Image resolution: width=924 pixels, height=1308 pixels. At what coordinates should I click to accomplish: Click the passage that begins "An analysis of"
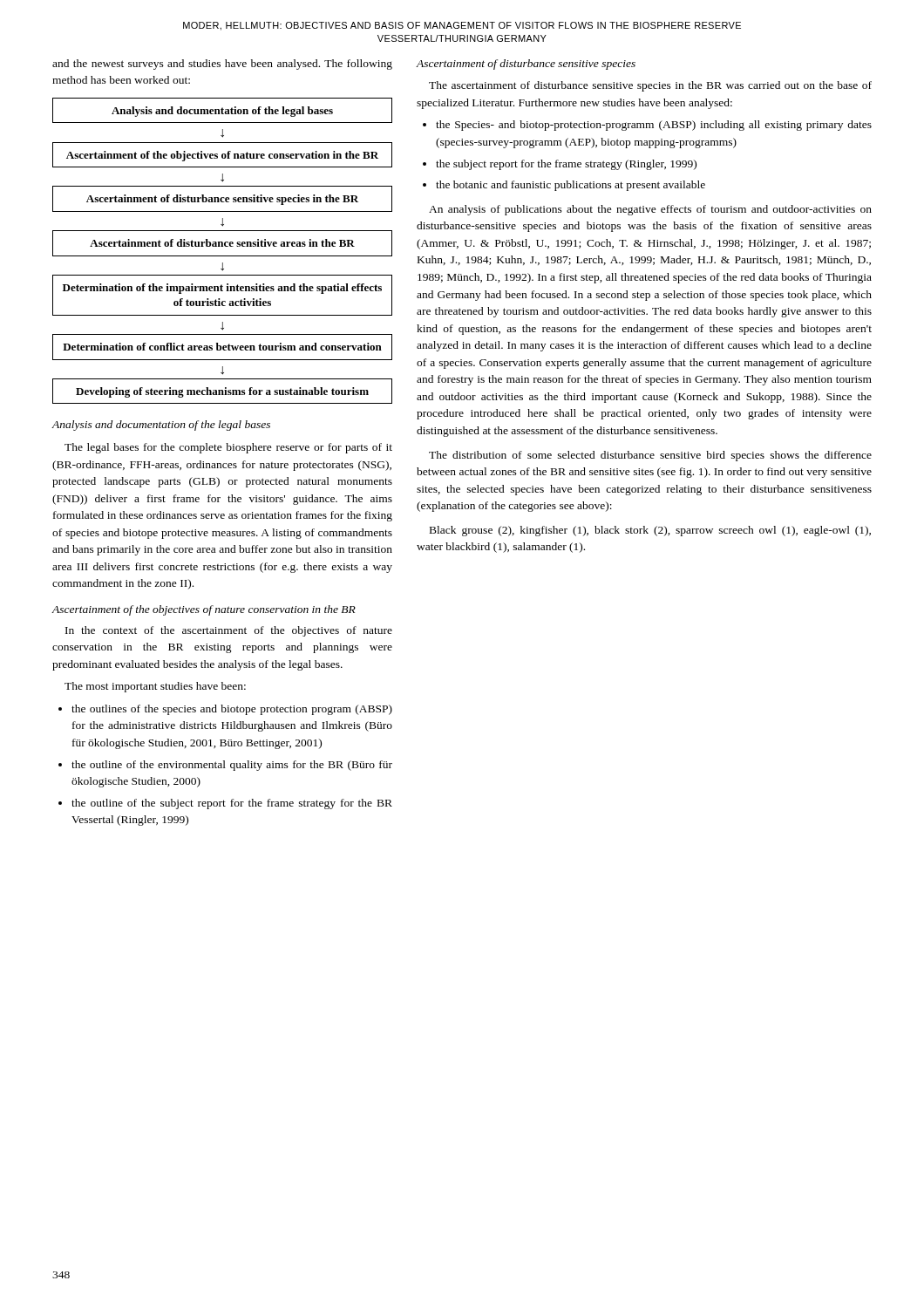point(644,378)
